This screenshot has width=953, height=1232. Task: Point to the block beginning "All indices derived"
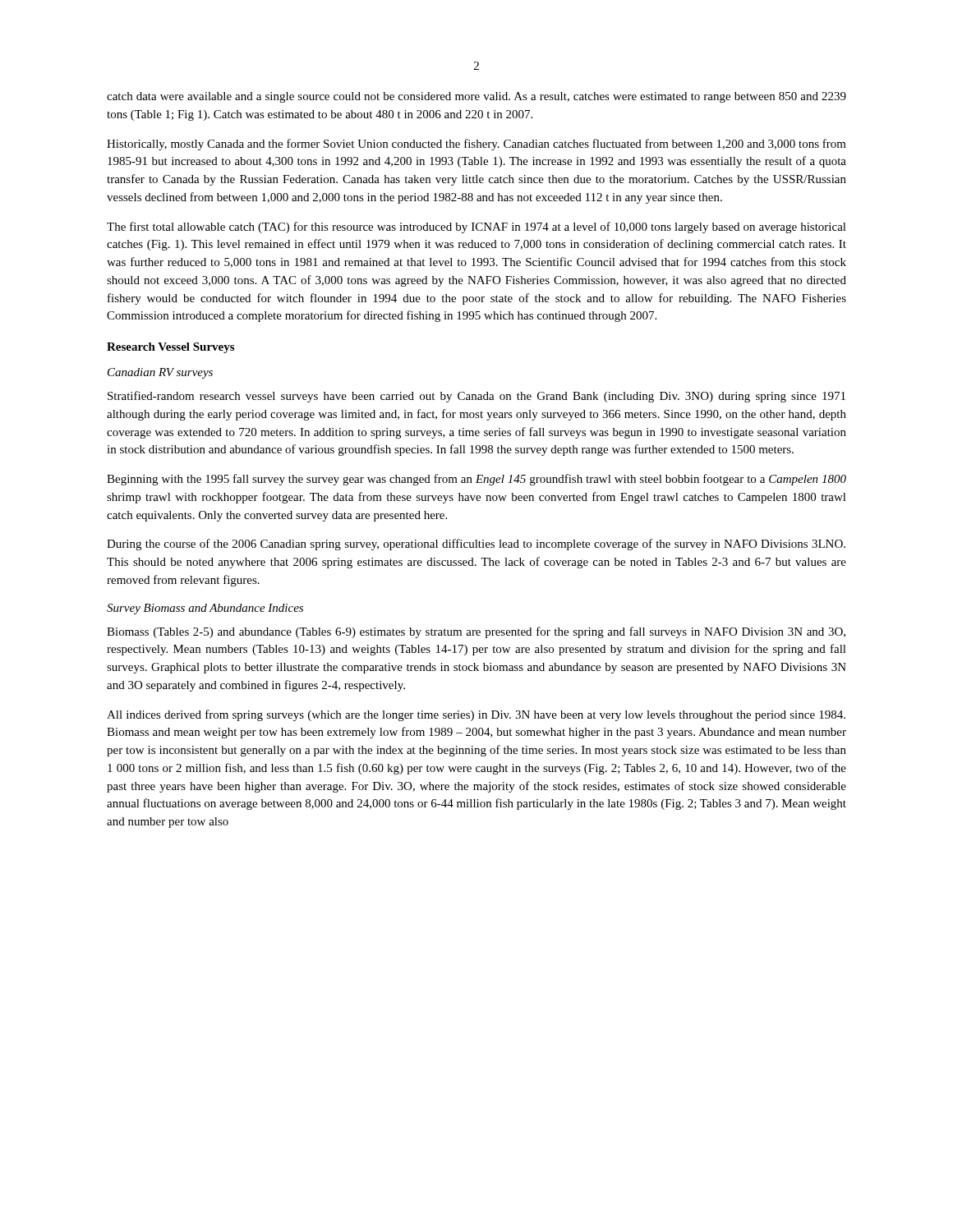click(476, 768)
